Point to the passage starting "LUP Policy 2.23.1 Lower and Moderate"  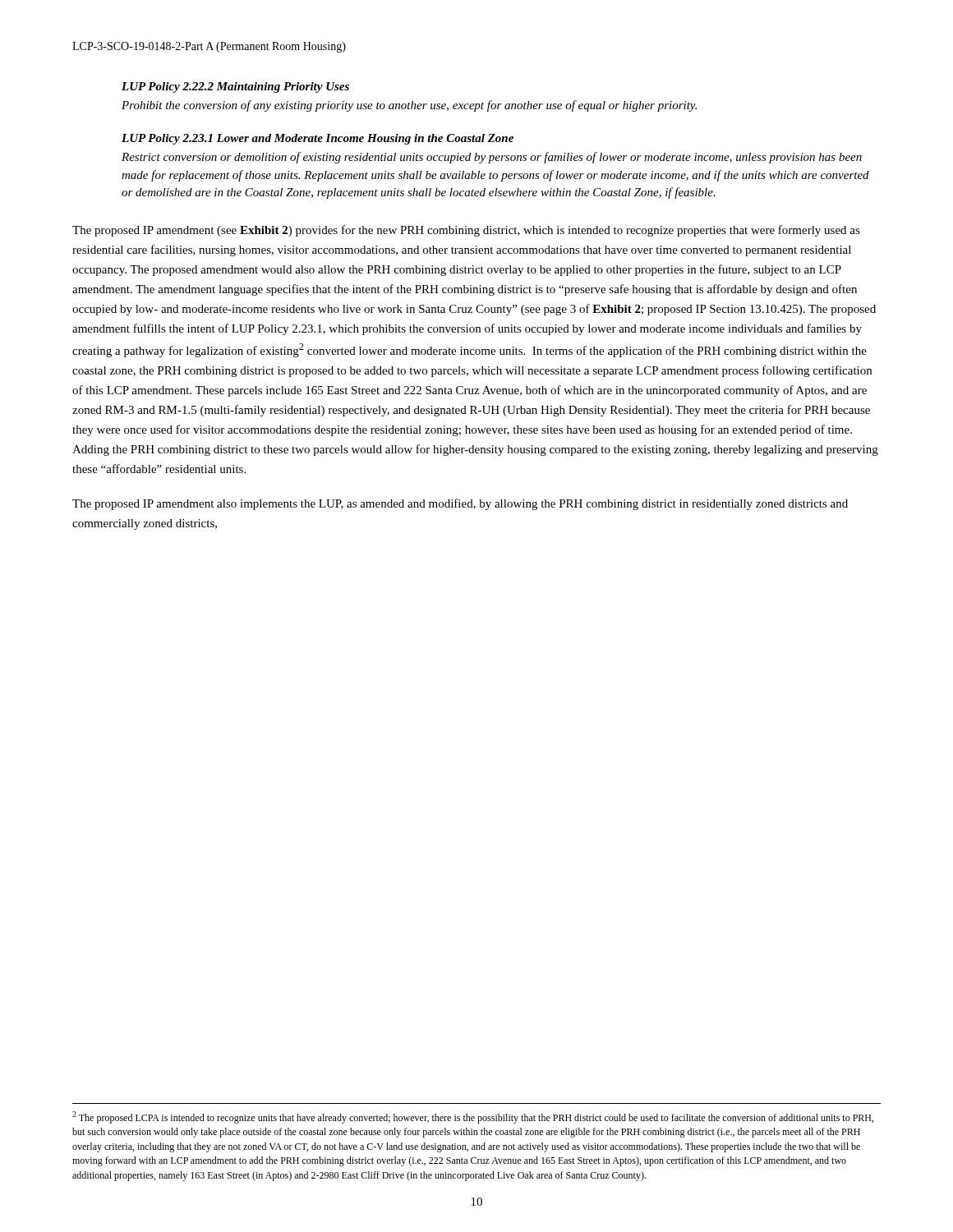501,138
